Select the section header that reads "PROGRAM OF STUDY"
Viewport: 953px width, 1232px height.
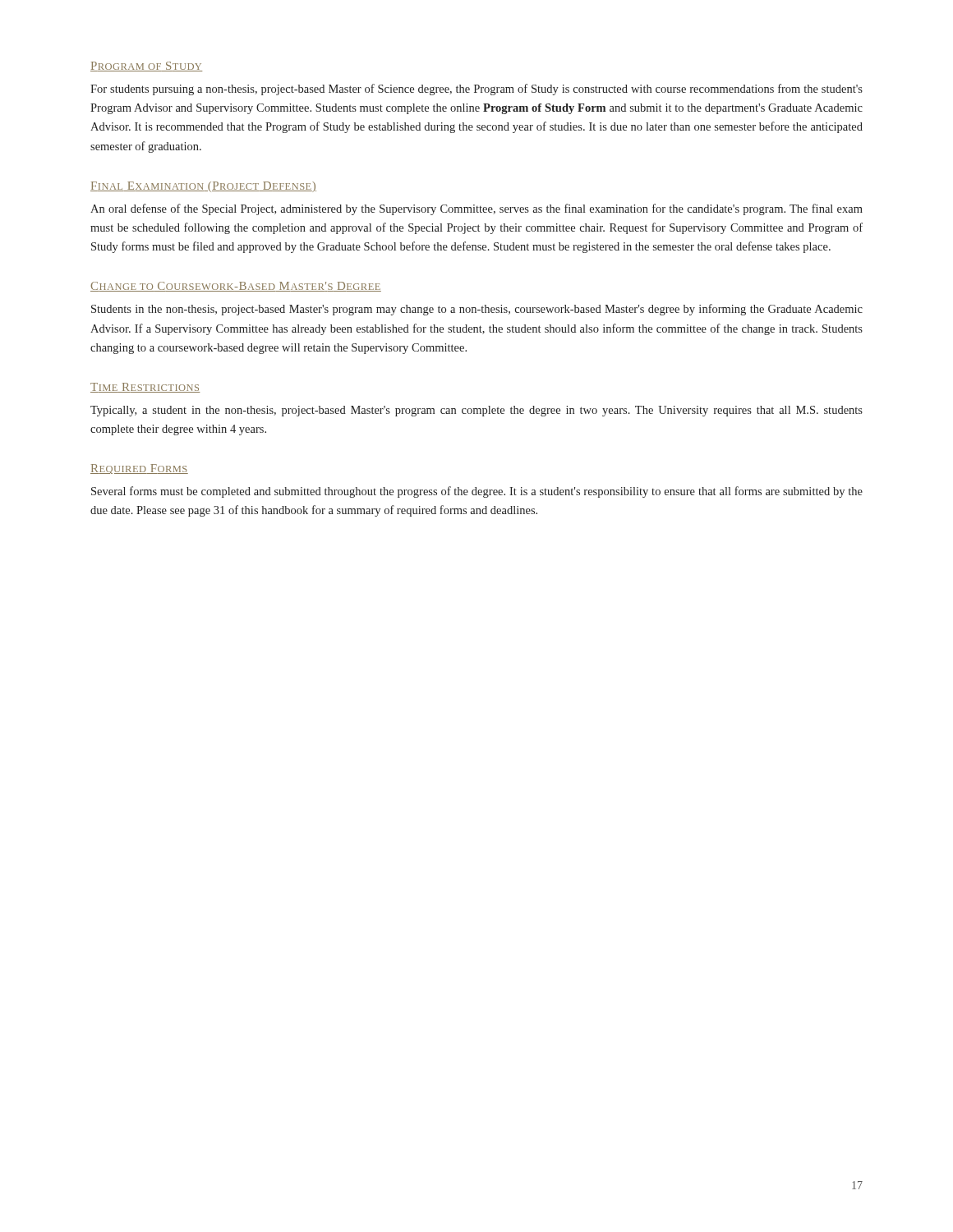pos(146,66)
